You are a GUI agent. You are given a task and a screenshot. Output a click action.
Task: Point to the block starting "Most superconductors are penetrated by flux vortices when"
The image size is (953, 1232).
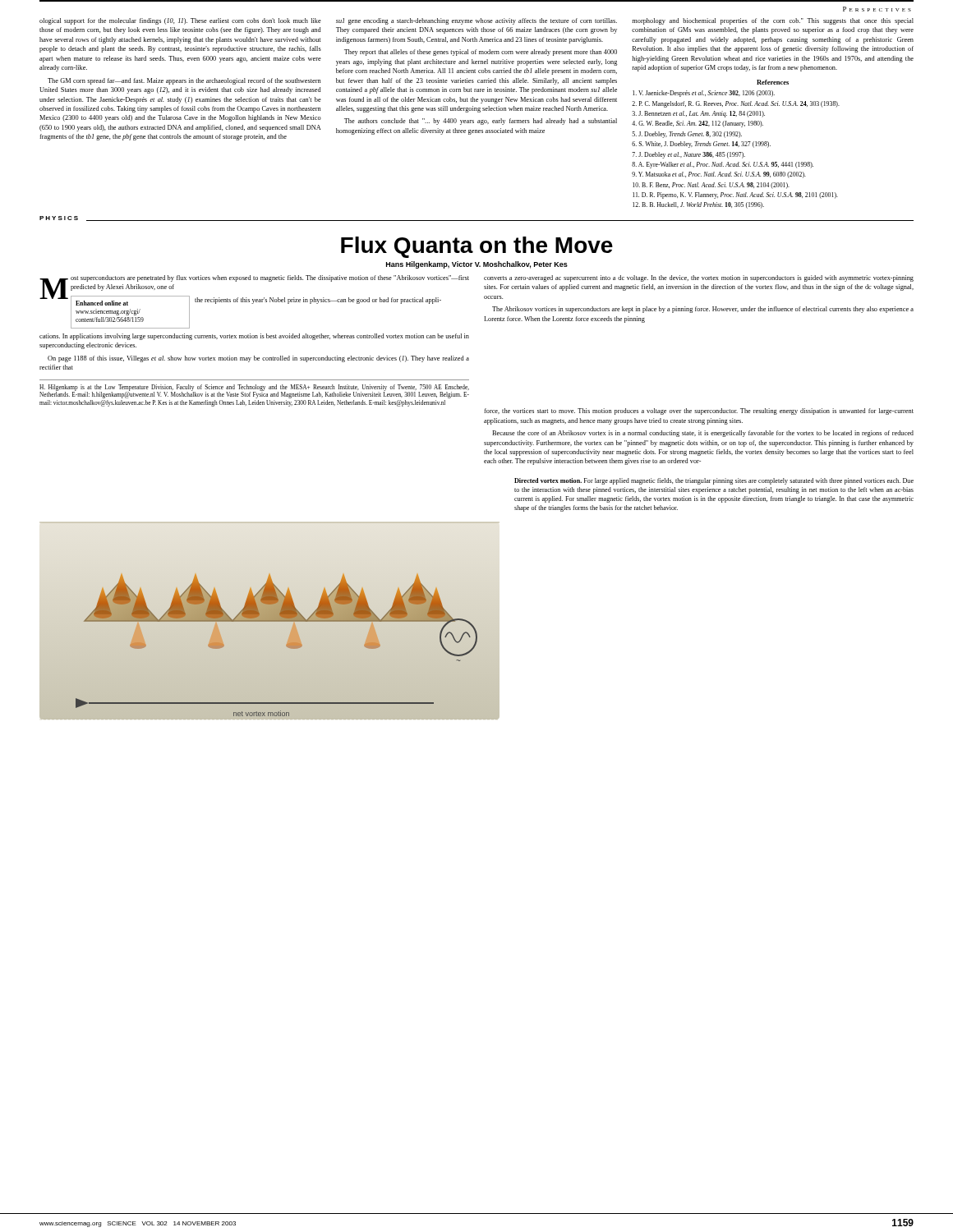point(254,283)
